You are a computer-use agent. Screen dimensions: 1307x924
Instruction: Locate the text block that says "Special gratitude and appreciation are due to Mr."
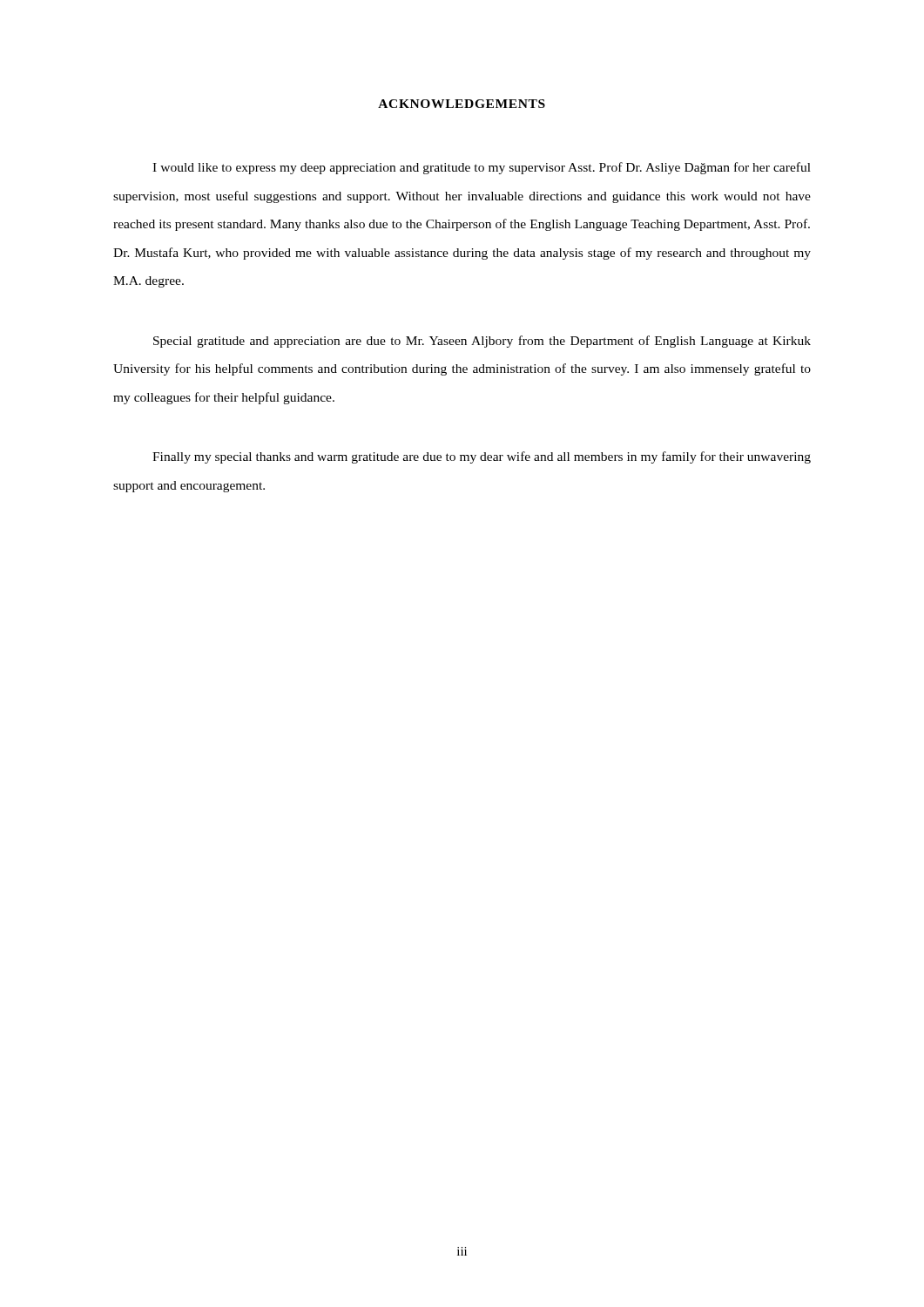(462, 368)
